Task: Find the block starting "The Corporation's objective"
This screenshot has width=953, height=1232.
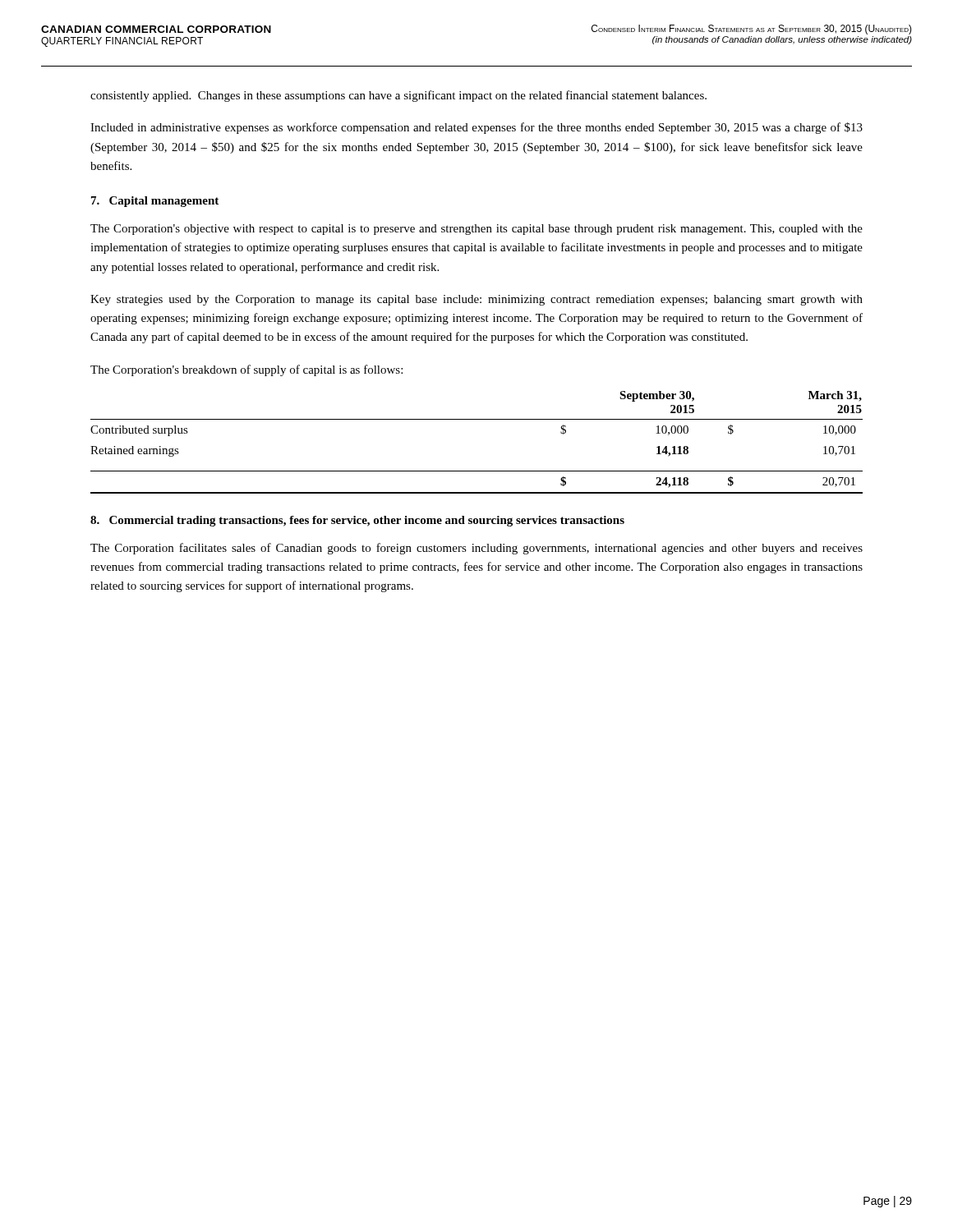Action: pyautogui.click(x=476, y=247)
